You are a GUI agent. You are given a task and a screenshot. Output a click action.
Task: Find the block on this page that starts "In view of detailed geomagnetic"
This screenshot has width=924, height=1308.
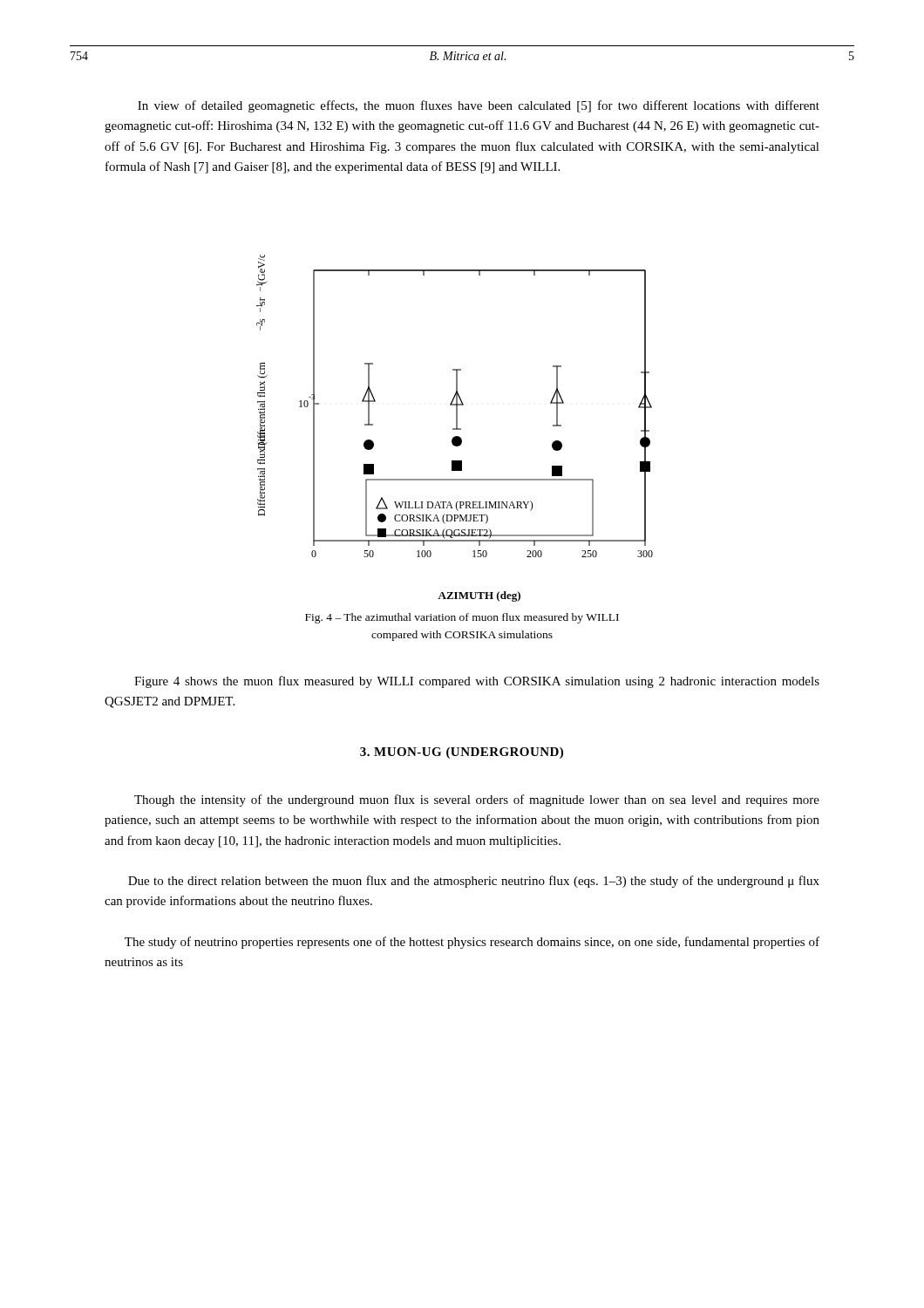[x=462, y=136]
